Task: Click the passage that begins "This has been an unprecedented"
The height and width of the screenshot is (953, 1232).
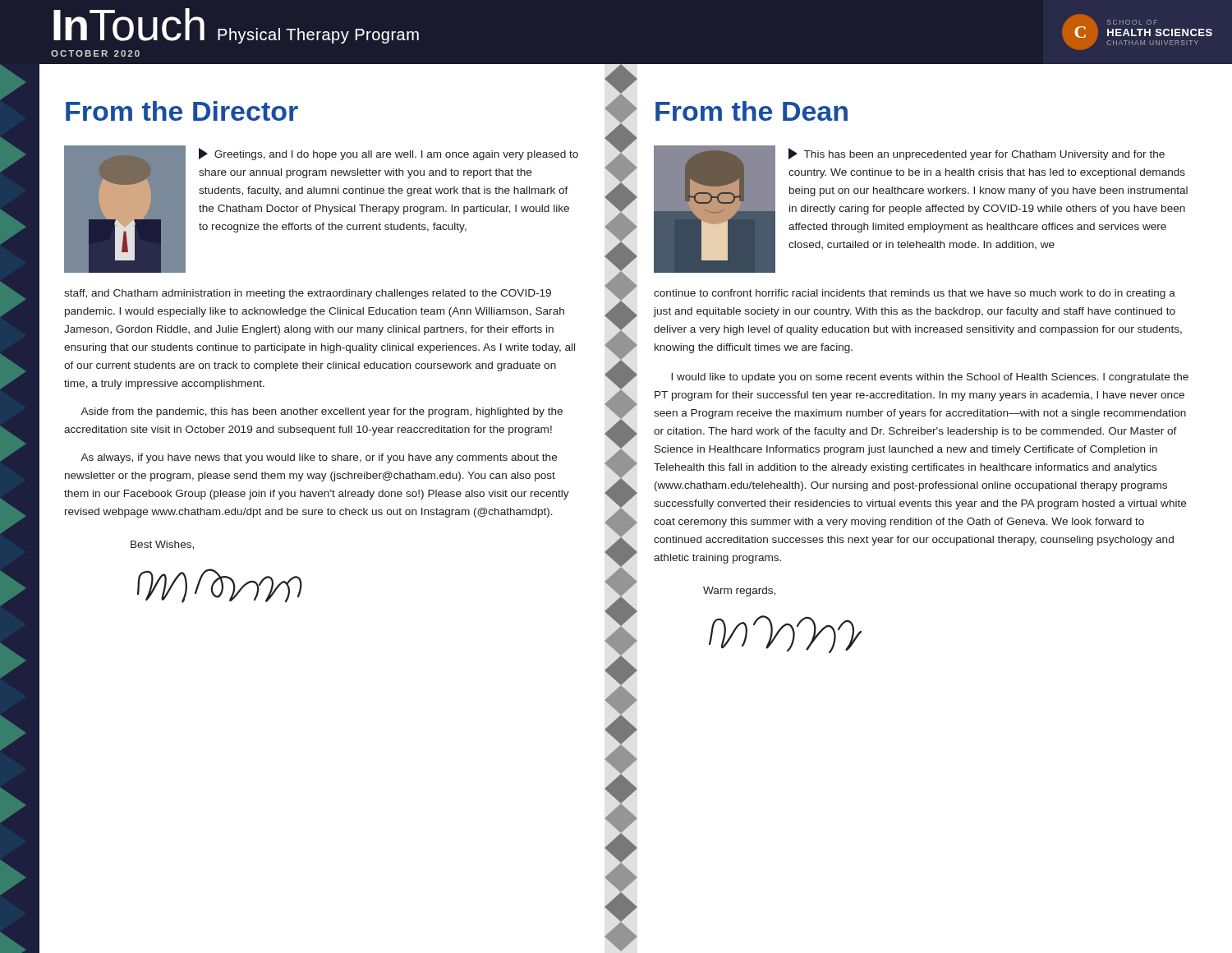Action: tap(988, 199)
